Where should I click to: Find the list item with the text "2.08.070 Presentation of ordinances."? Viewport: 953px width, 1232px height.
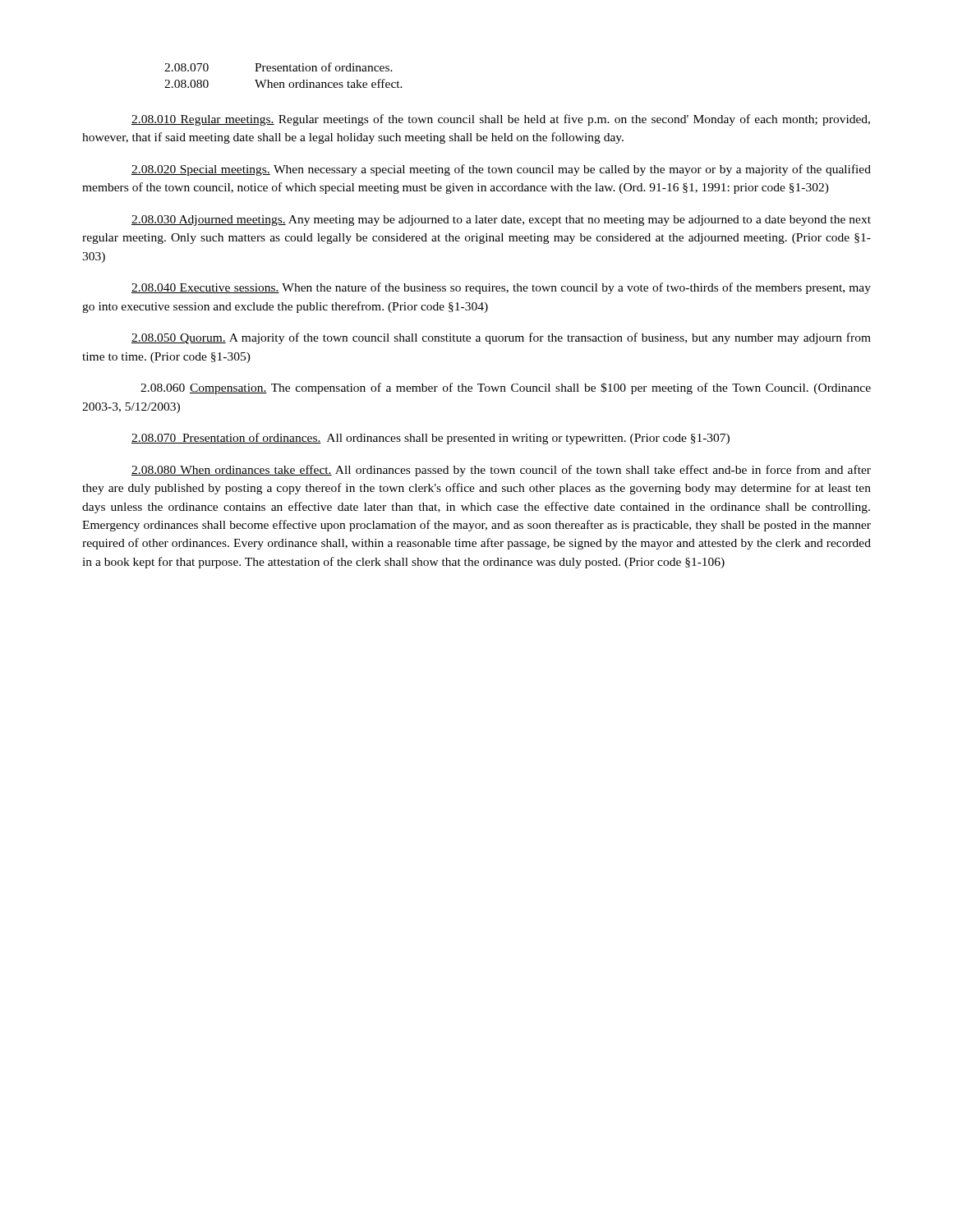click(x=284, y=67)
